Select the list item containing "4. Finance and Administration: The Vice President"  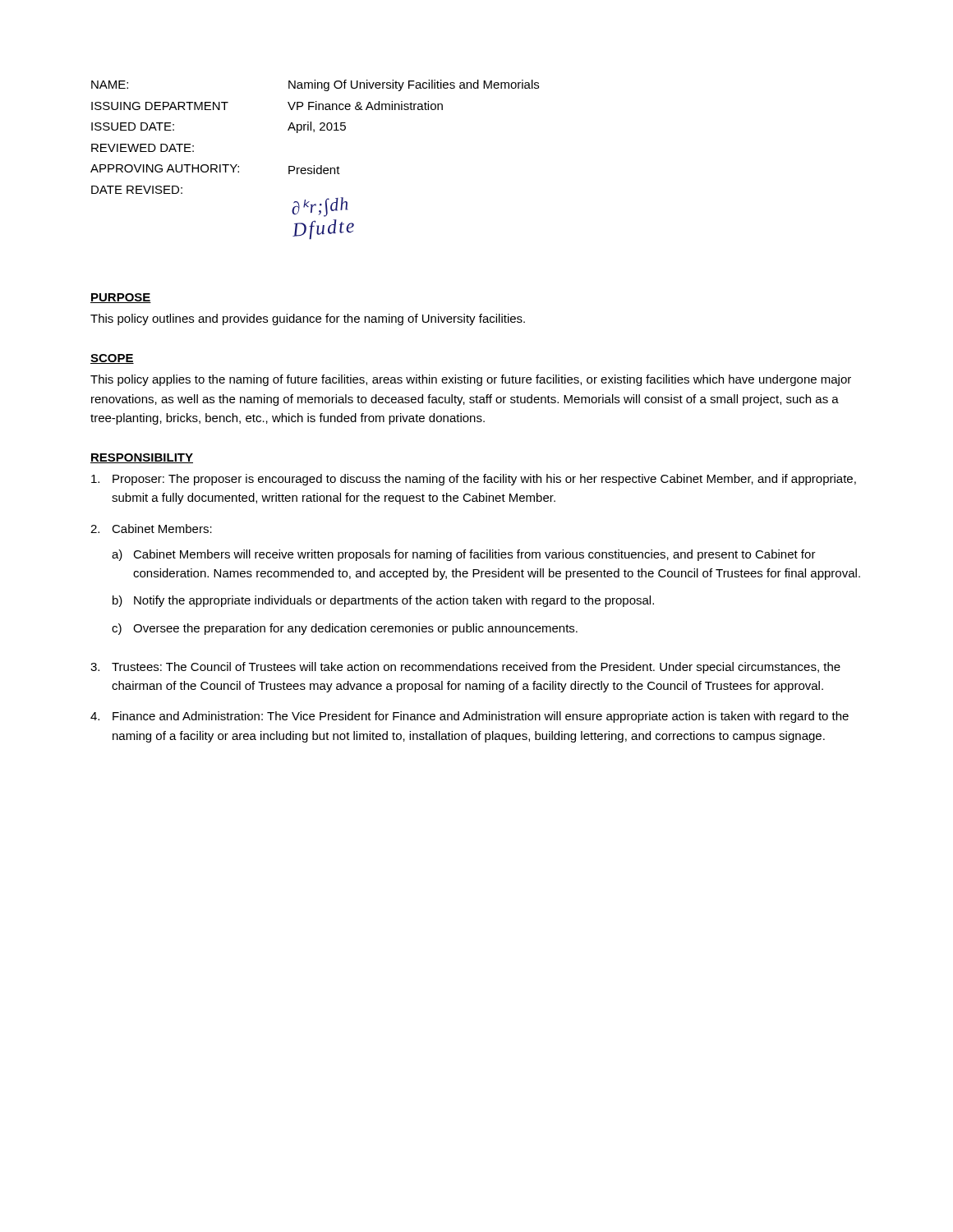tap(476, 726)
